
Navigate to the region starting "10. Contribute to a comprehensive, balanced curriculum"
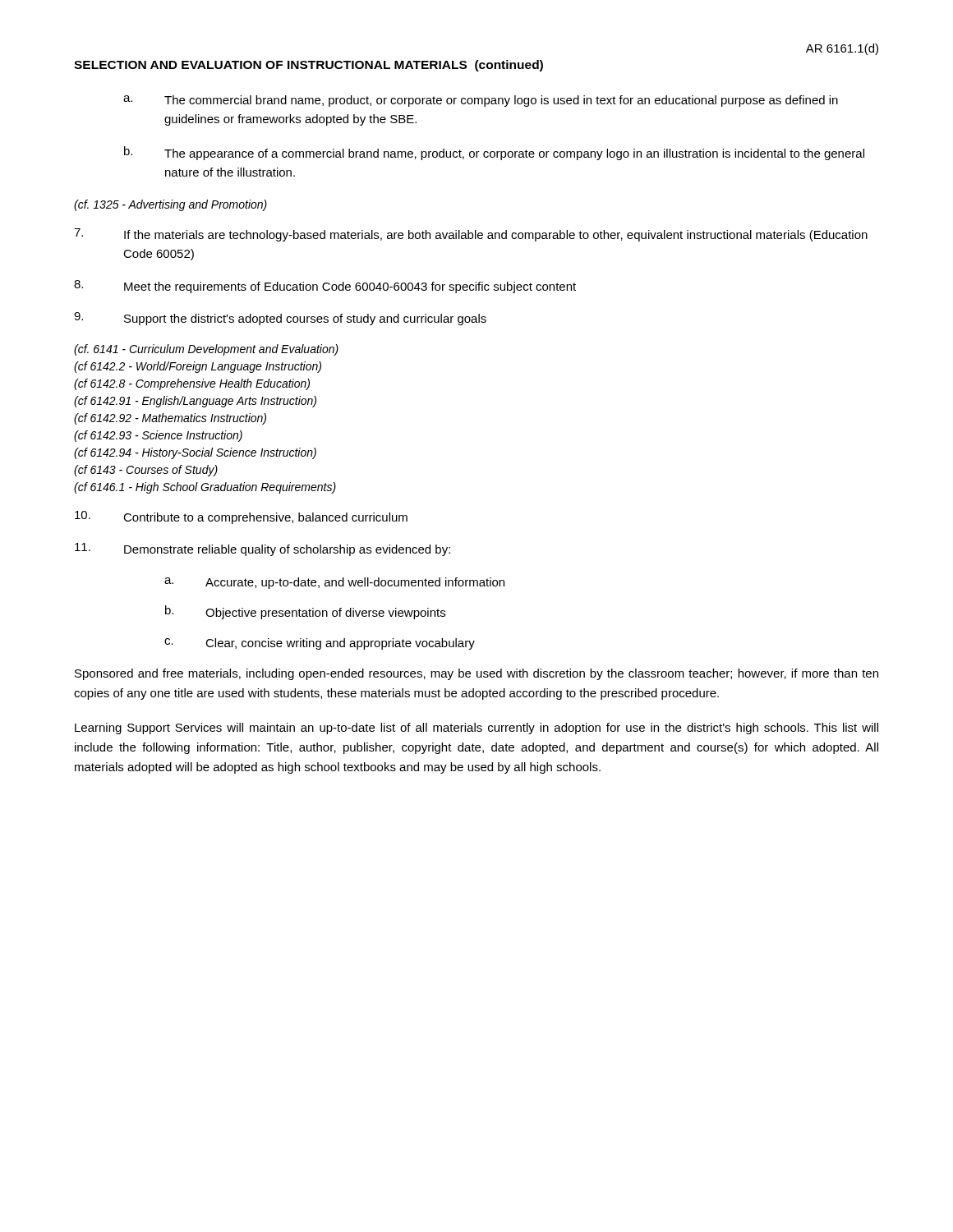241,517
